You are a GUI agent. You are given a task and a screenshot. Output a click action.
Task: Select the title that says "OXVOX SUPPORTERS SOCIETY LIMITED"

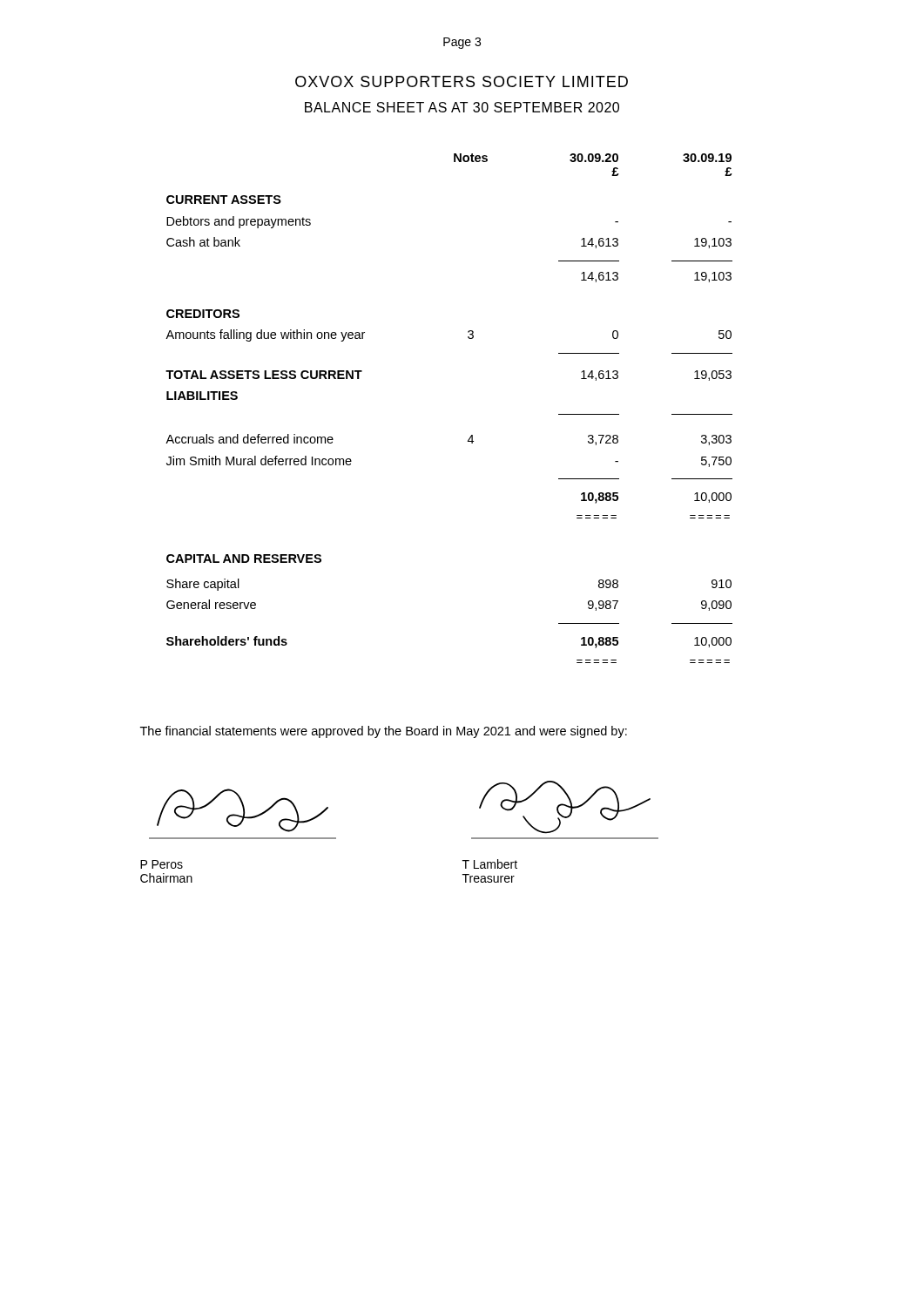click(x=462, y=82)
